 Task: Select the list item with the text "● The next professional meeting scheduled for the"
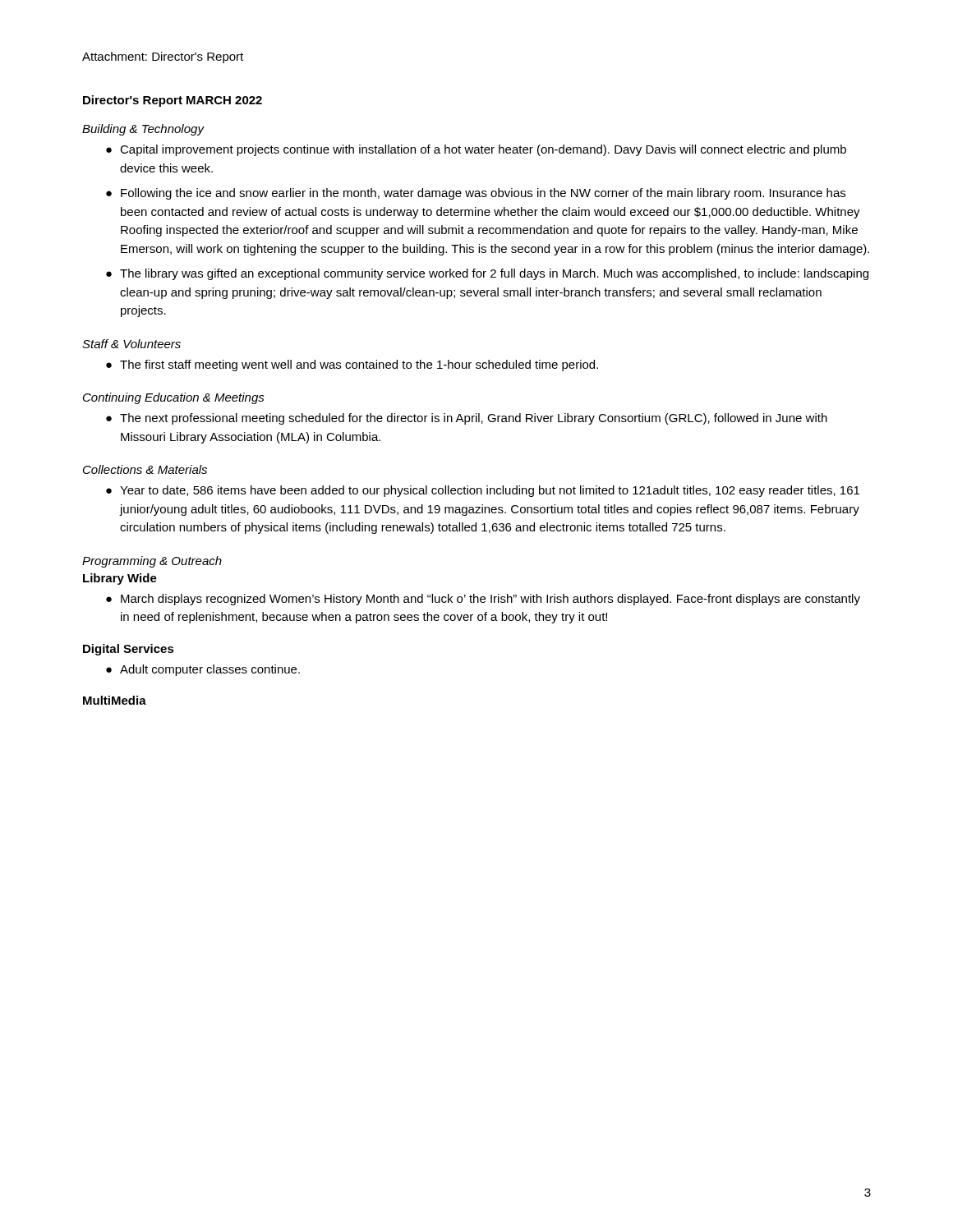(488, 428)
